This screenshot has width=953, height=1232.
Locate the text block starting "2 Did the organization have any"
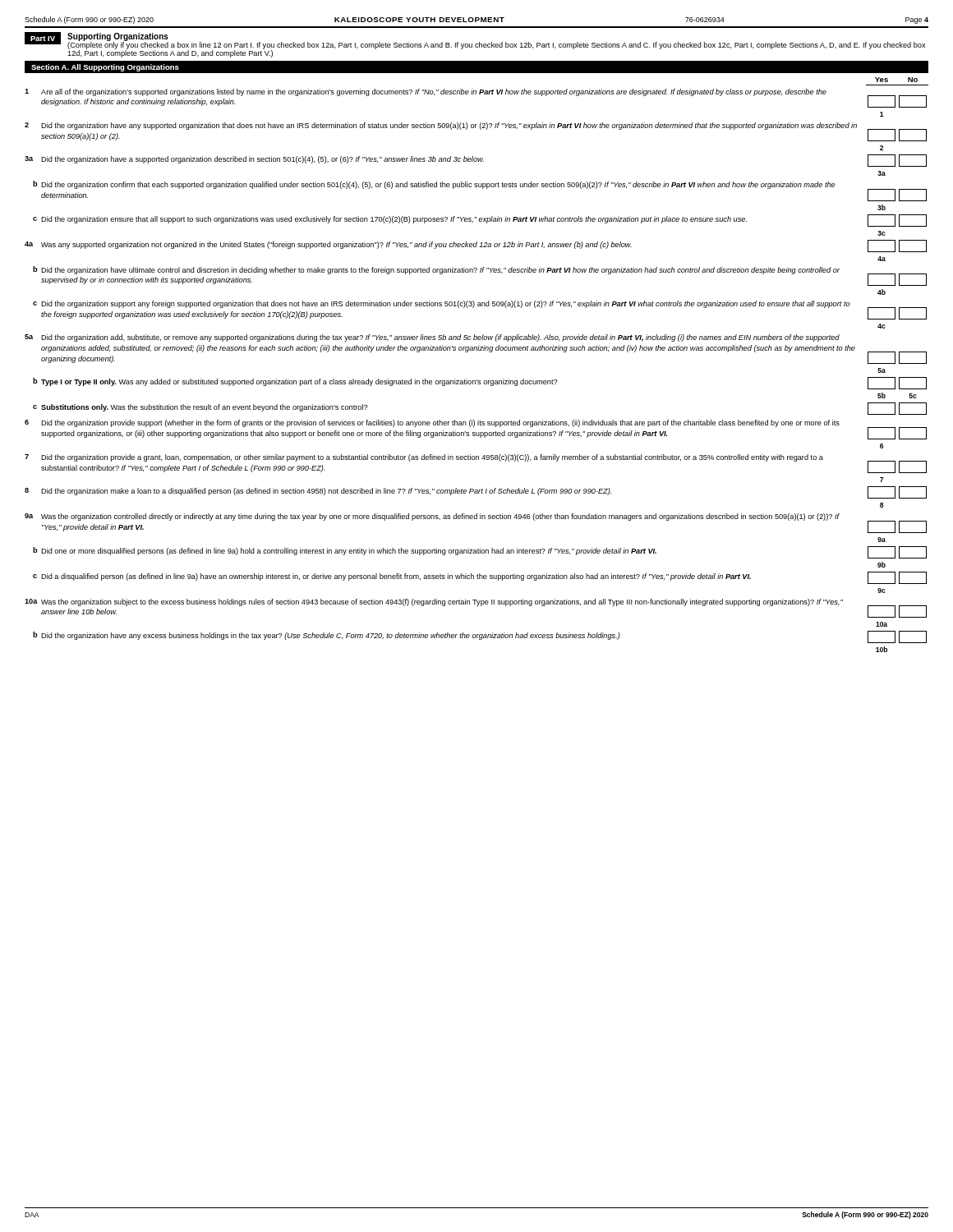tap(476, 131)
